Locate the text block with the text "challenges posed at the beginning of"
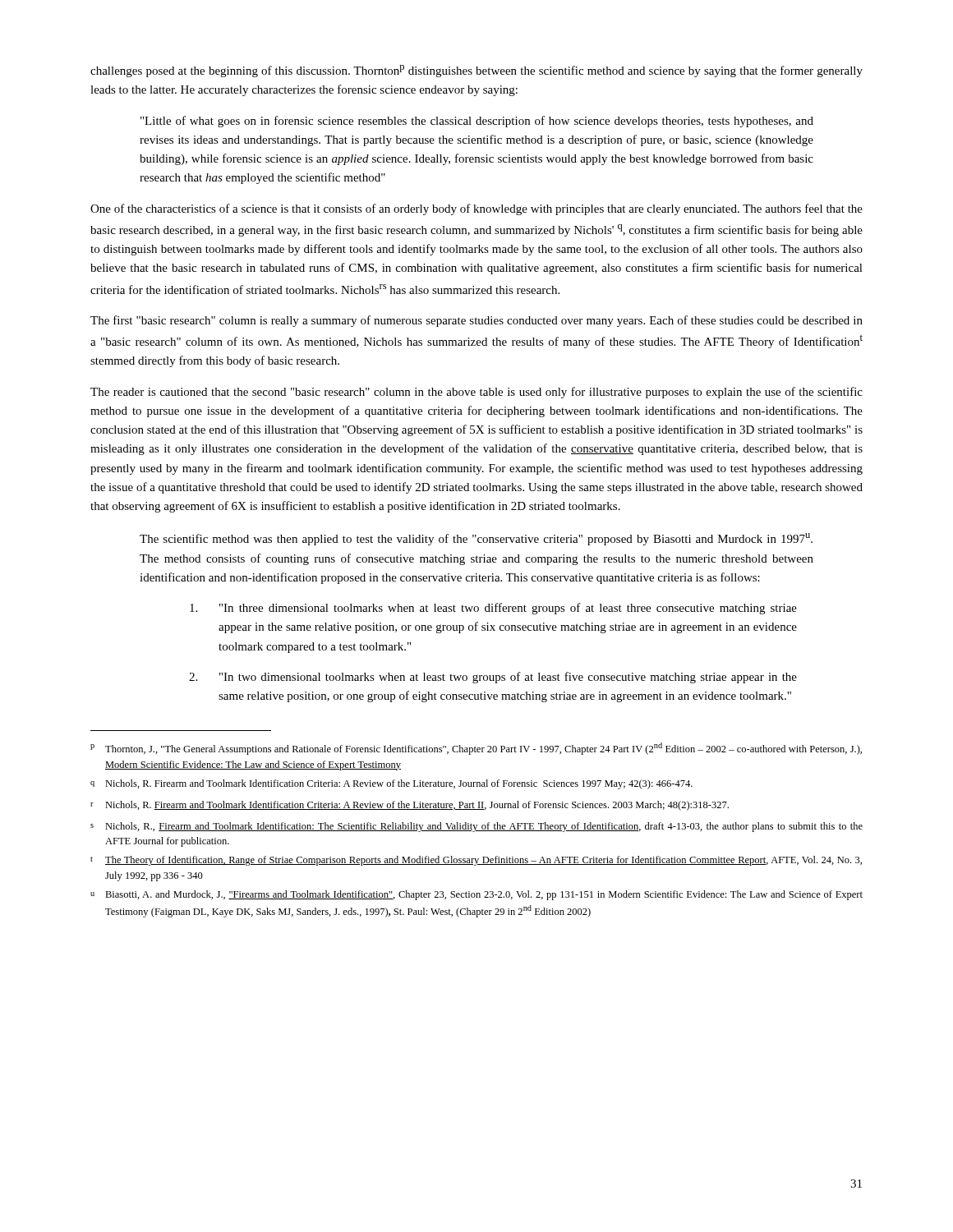Image resolution: width=953 pixels, height=1232 pixels. pos(476,79)
